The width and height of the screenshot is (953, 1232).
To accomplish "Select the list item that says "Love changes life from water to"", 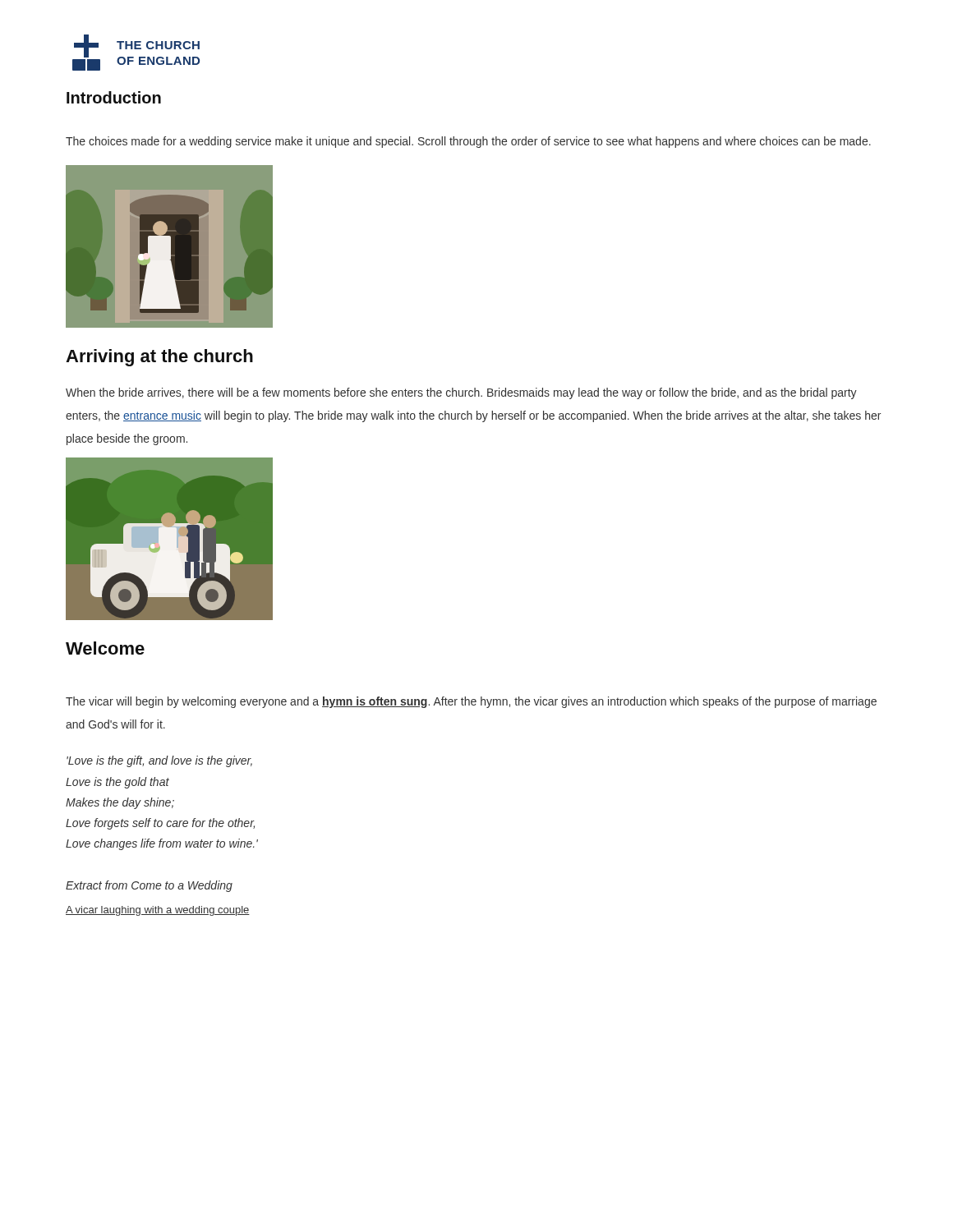I will (x=162, y=844).
